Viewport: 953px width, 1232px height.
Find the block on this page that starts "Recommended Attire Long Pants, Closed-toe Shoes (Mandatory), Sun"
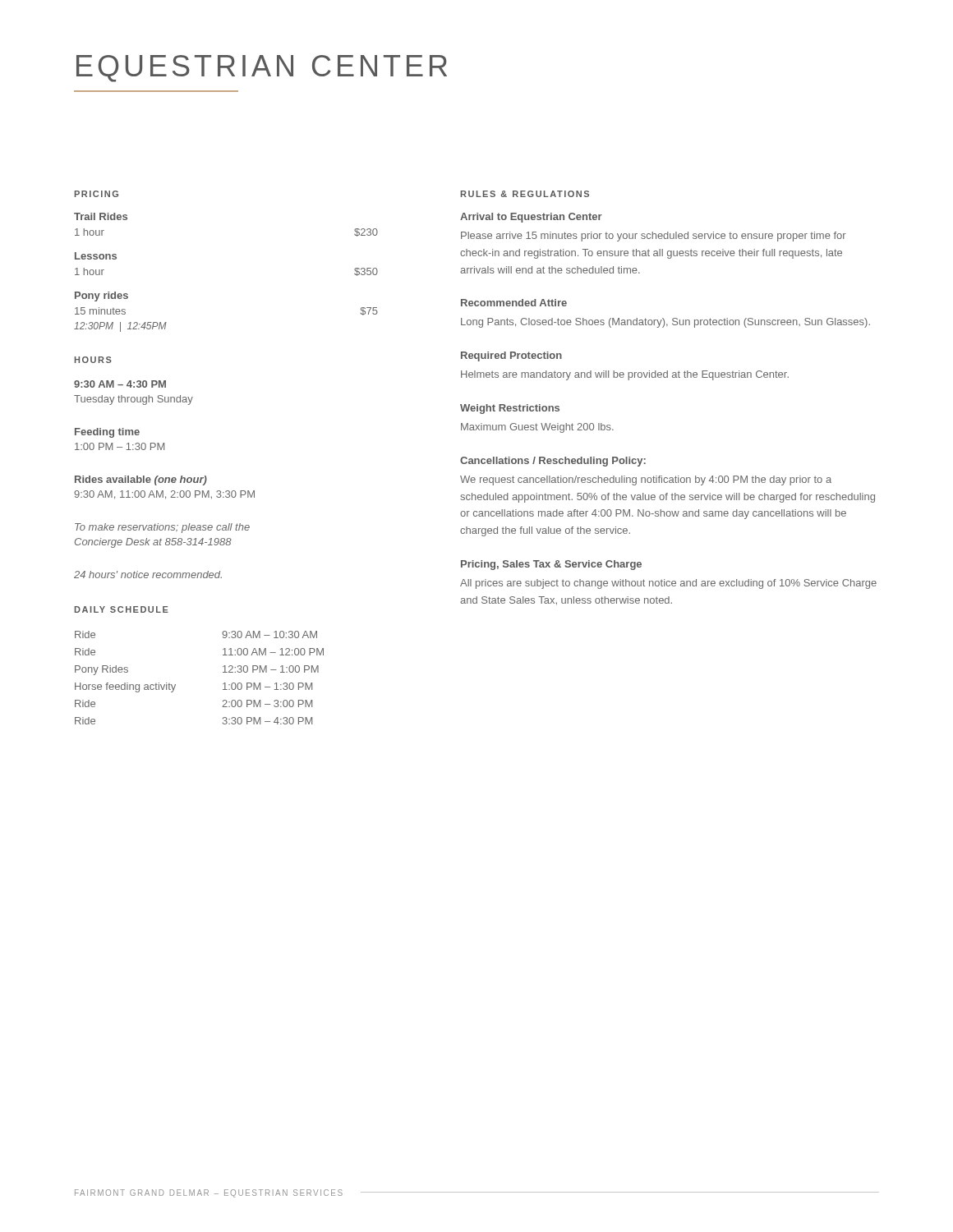coord(670,314)
